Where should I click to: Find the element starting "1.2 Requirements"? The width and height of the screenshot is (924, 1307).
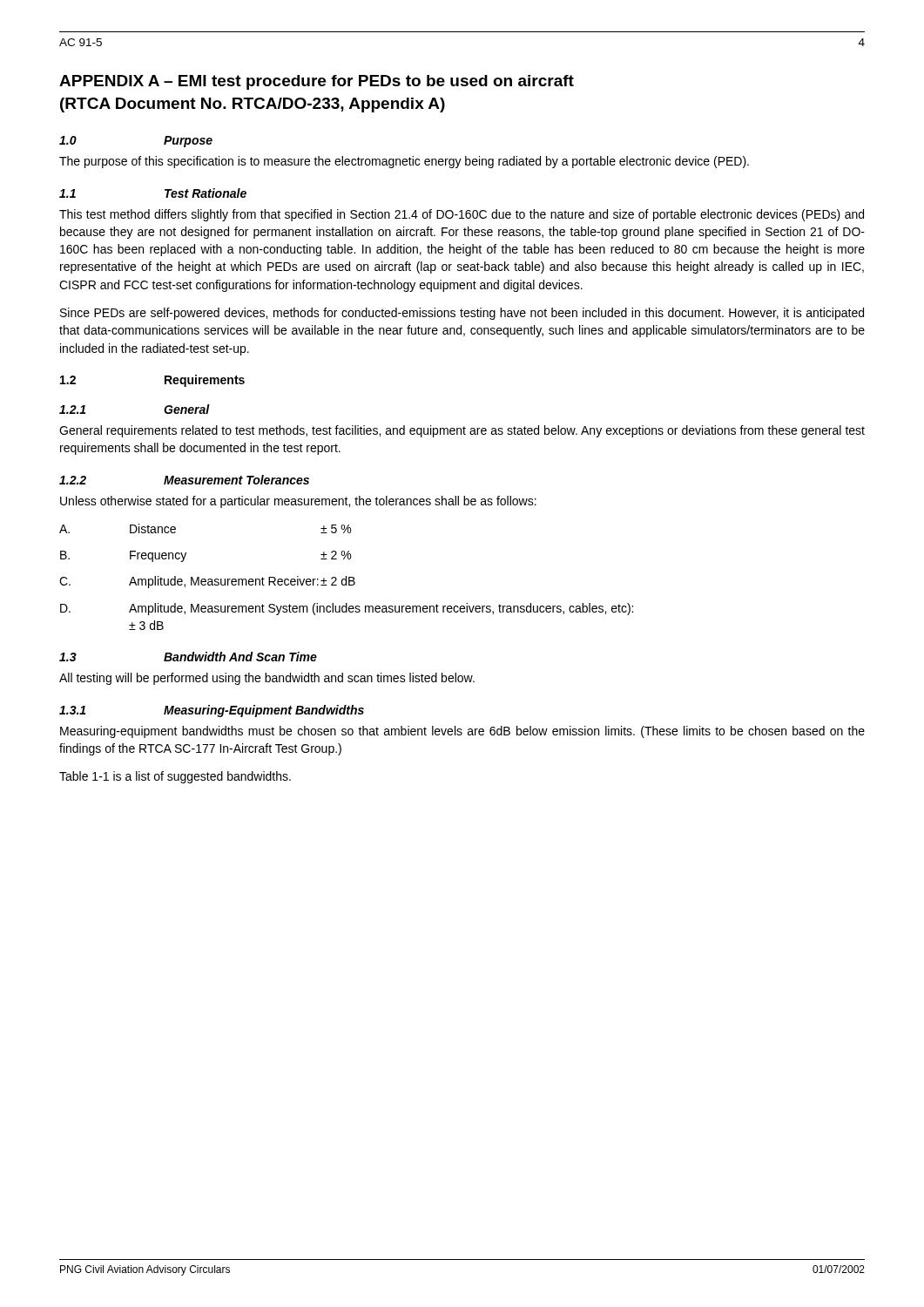coord(63,380)
